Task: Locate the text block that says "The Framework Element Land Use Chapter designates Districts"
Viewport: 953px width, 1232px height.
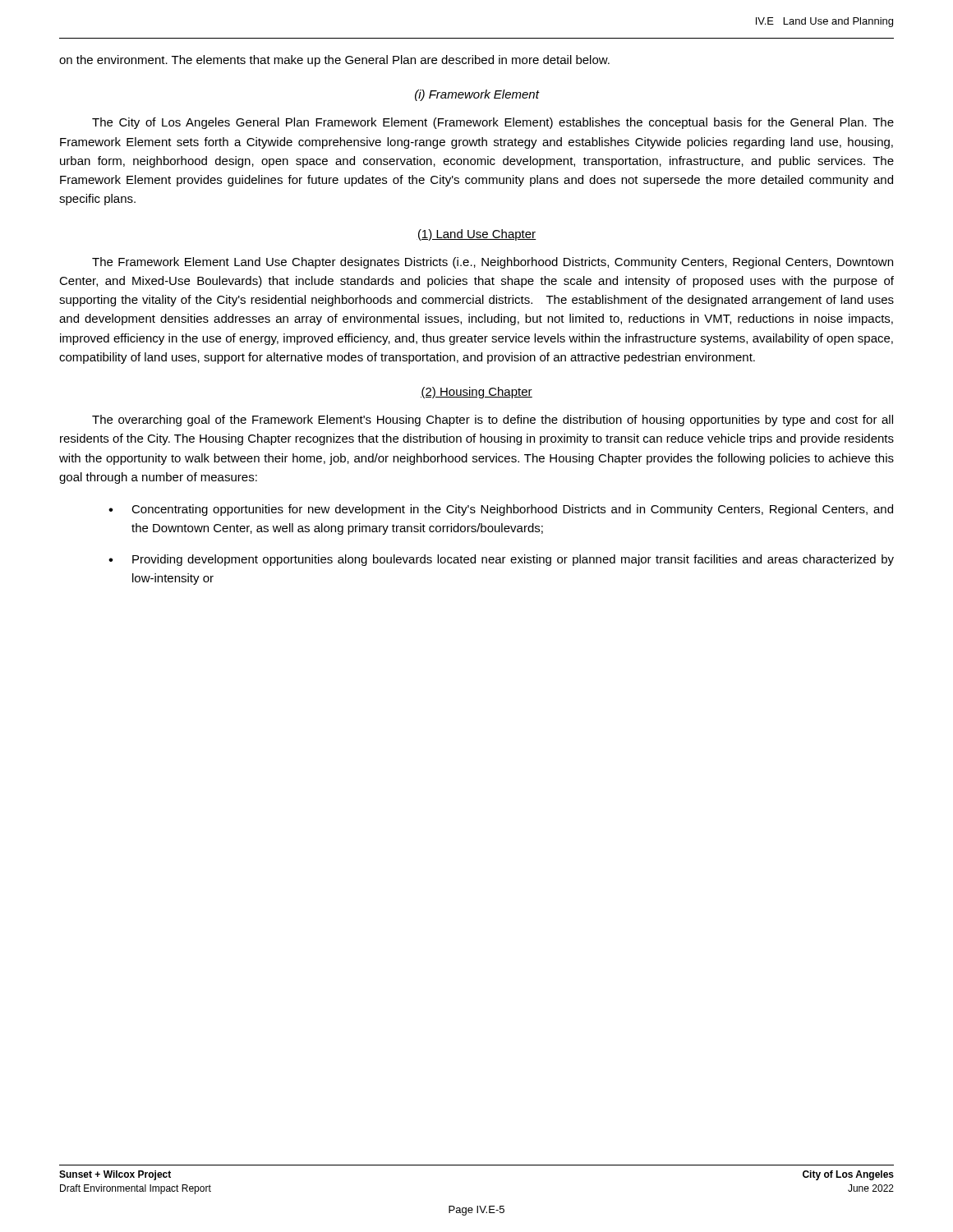Action: [x=476, y=309]
